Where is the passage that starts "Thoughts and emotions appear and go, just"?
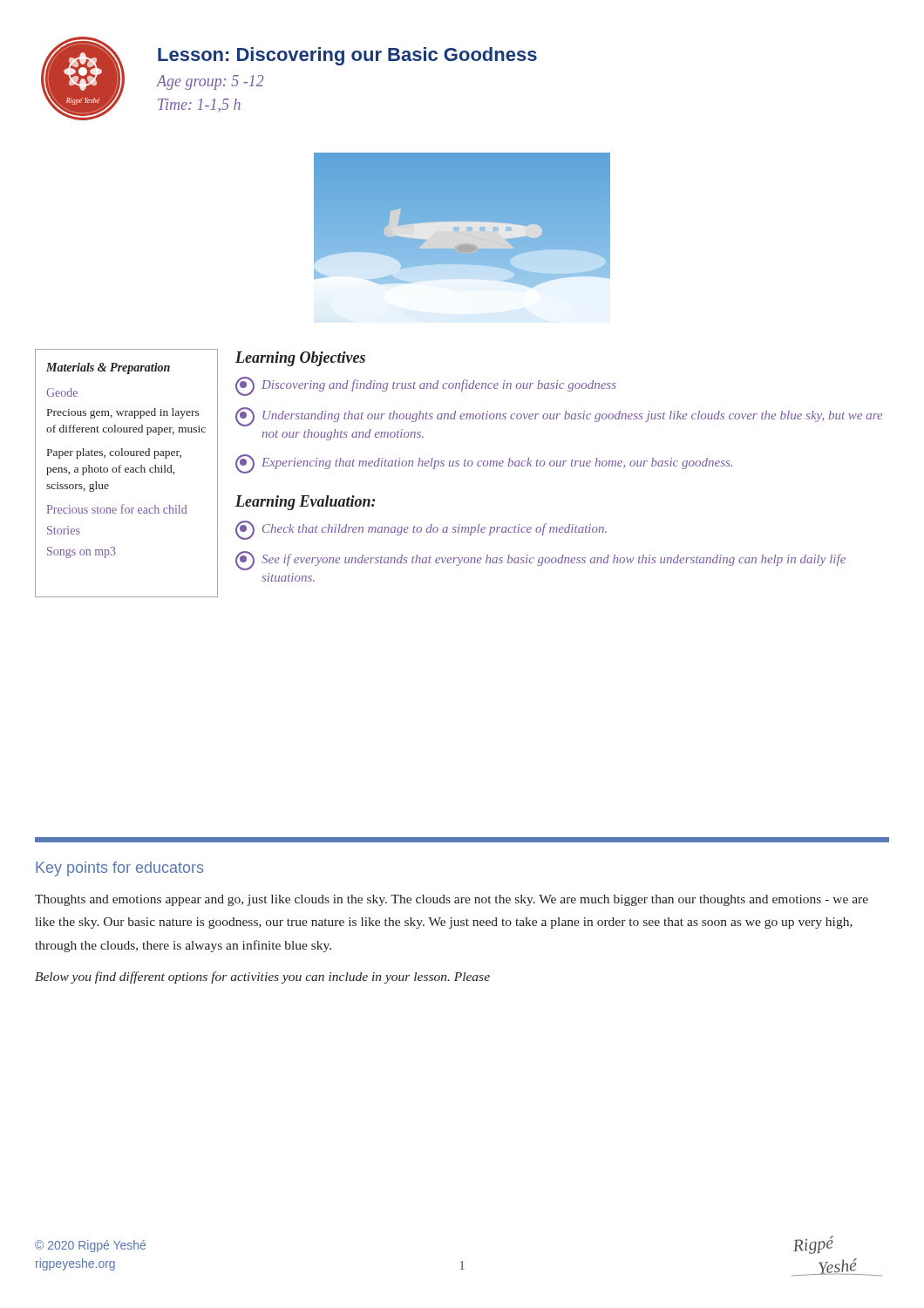This screenshot has width=924, height=1308. tap(452, 922)
